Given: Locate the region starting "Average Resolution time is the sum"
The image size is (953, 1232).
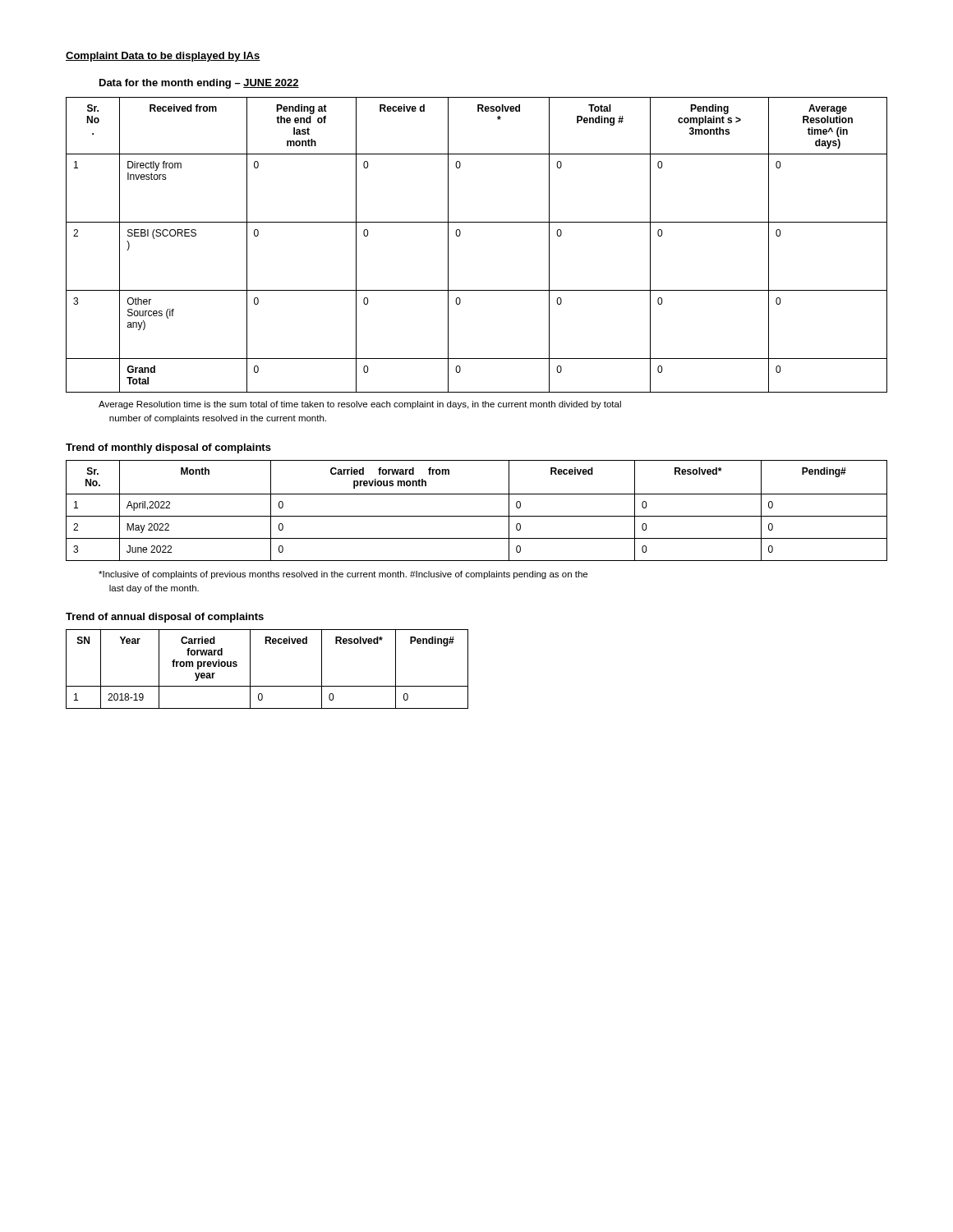Looking at the screenshot, I should [360, 411].
